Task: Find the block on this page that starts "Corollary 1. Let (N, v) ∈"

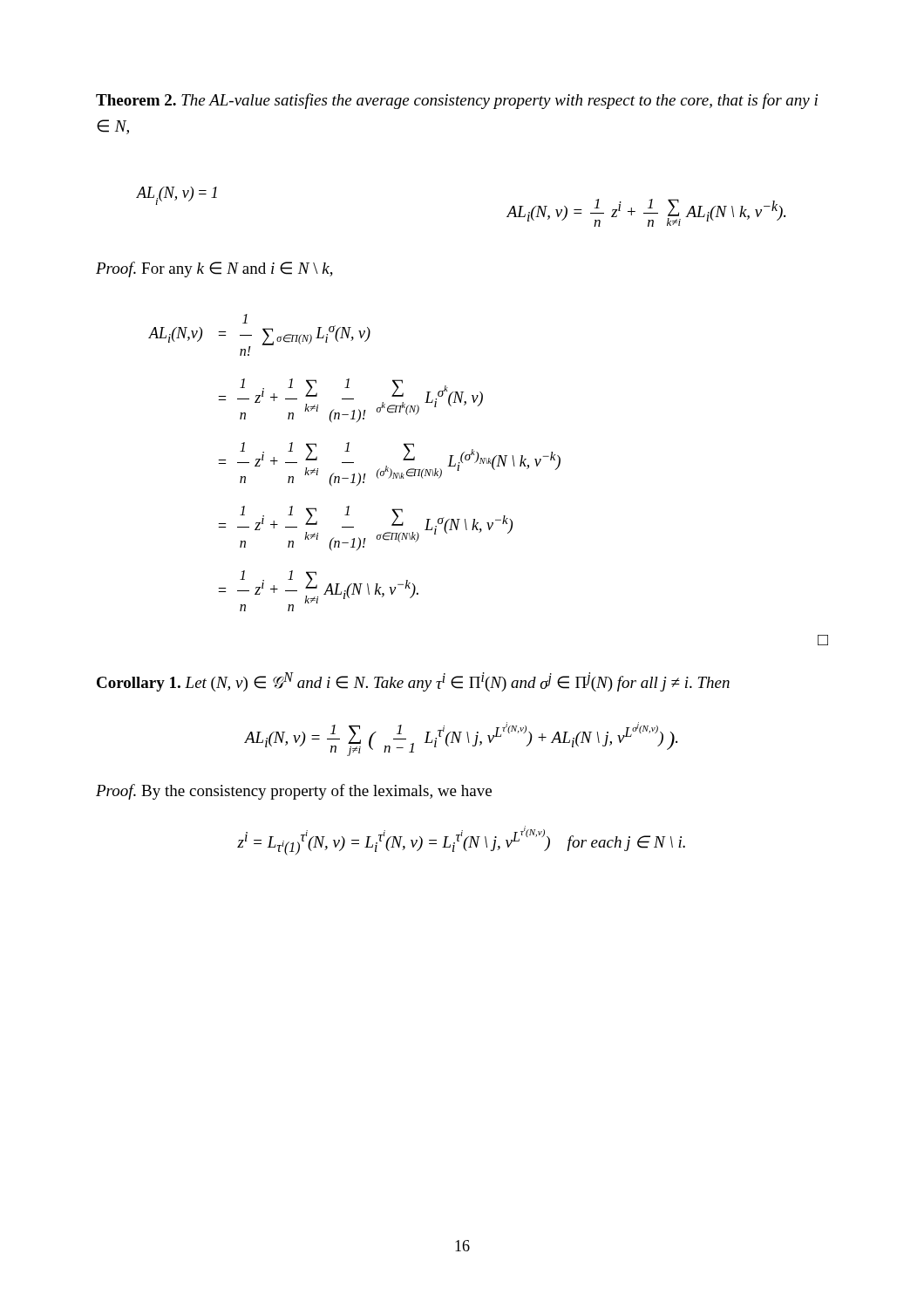Action: tap(462, 682)
